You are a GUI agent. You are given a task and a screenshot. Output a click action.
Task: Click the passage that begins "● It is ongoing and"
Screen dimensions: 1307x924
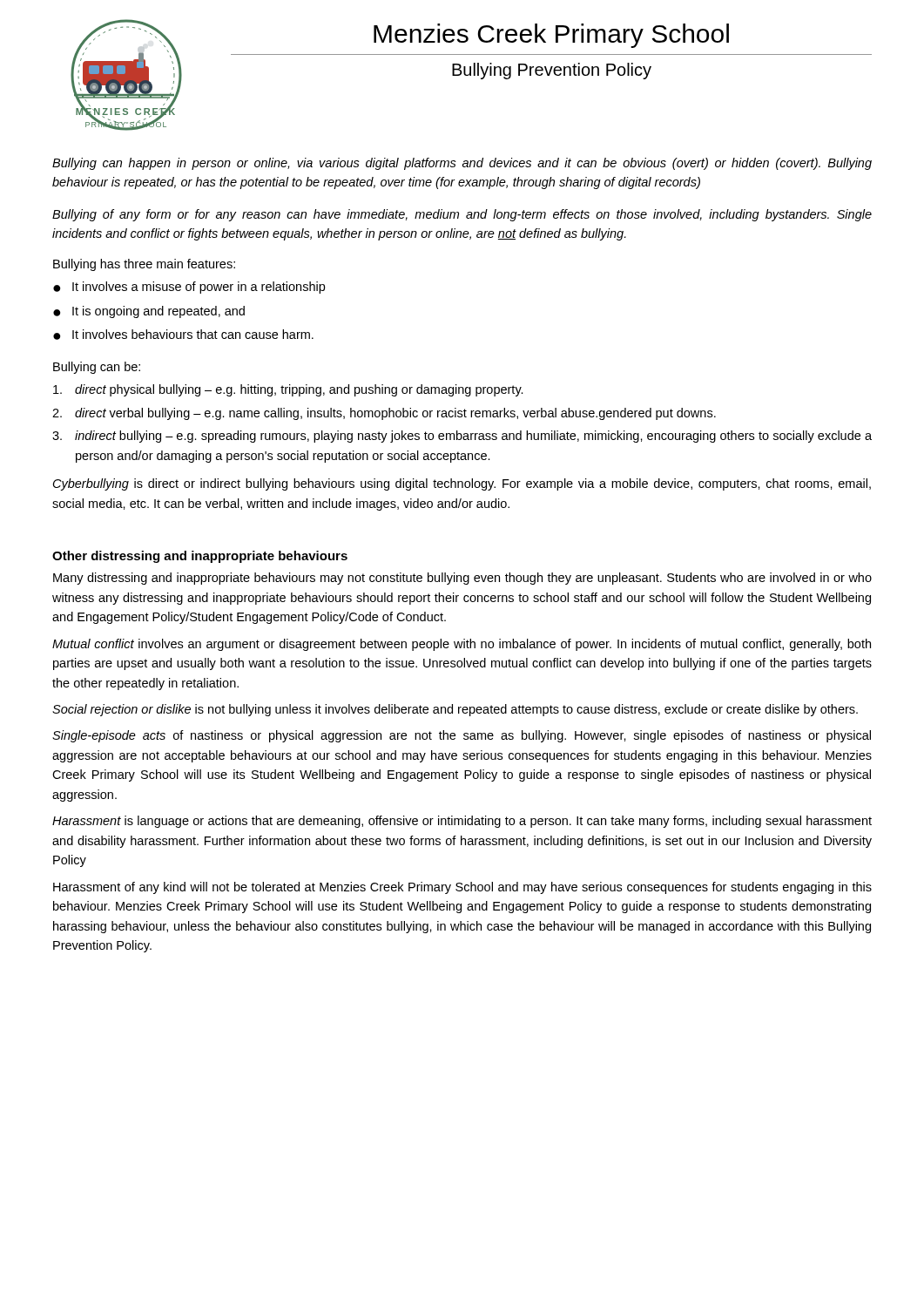(149, 312)
